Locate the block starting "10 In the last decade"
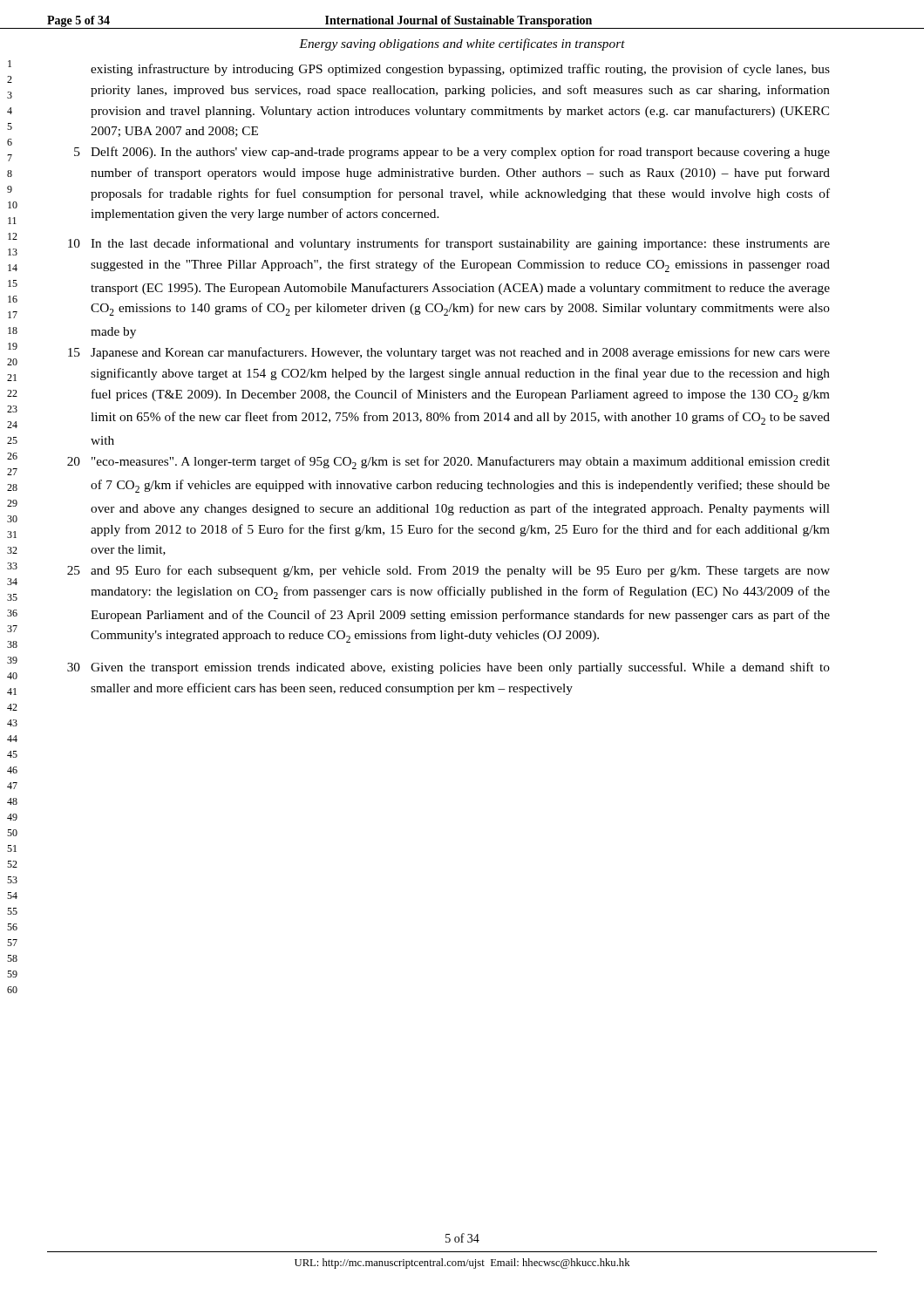The image size is (924, 1308). 449,244
